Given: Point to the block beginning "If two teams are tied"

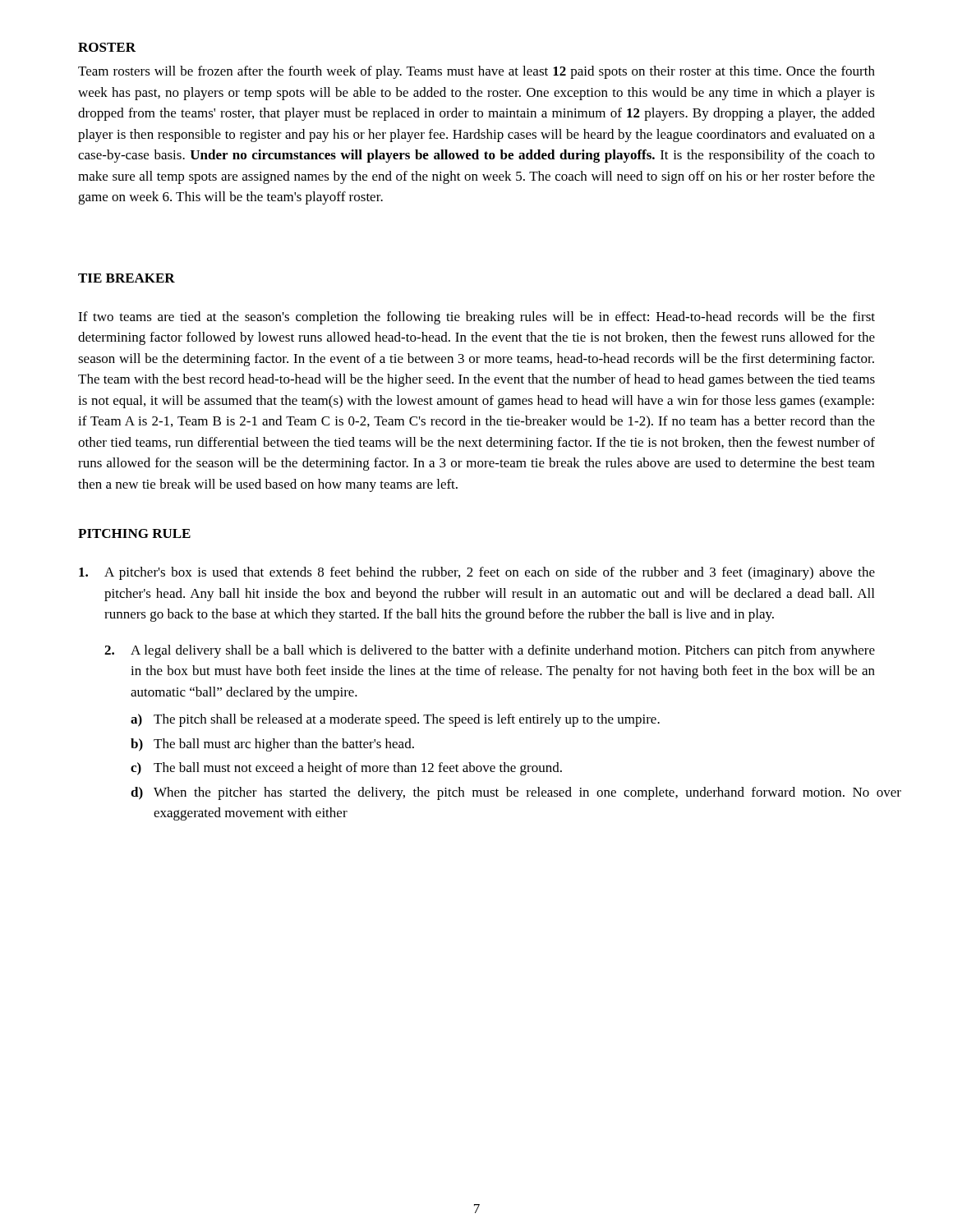Looking at the screenshot, I should (476, 400).
